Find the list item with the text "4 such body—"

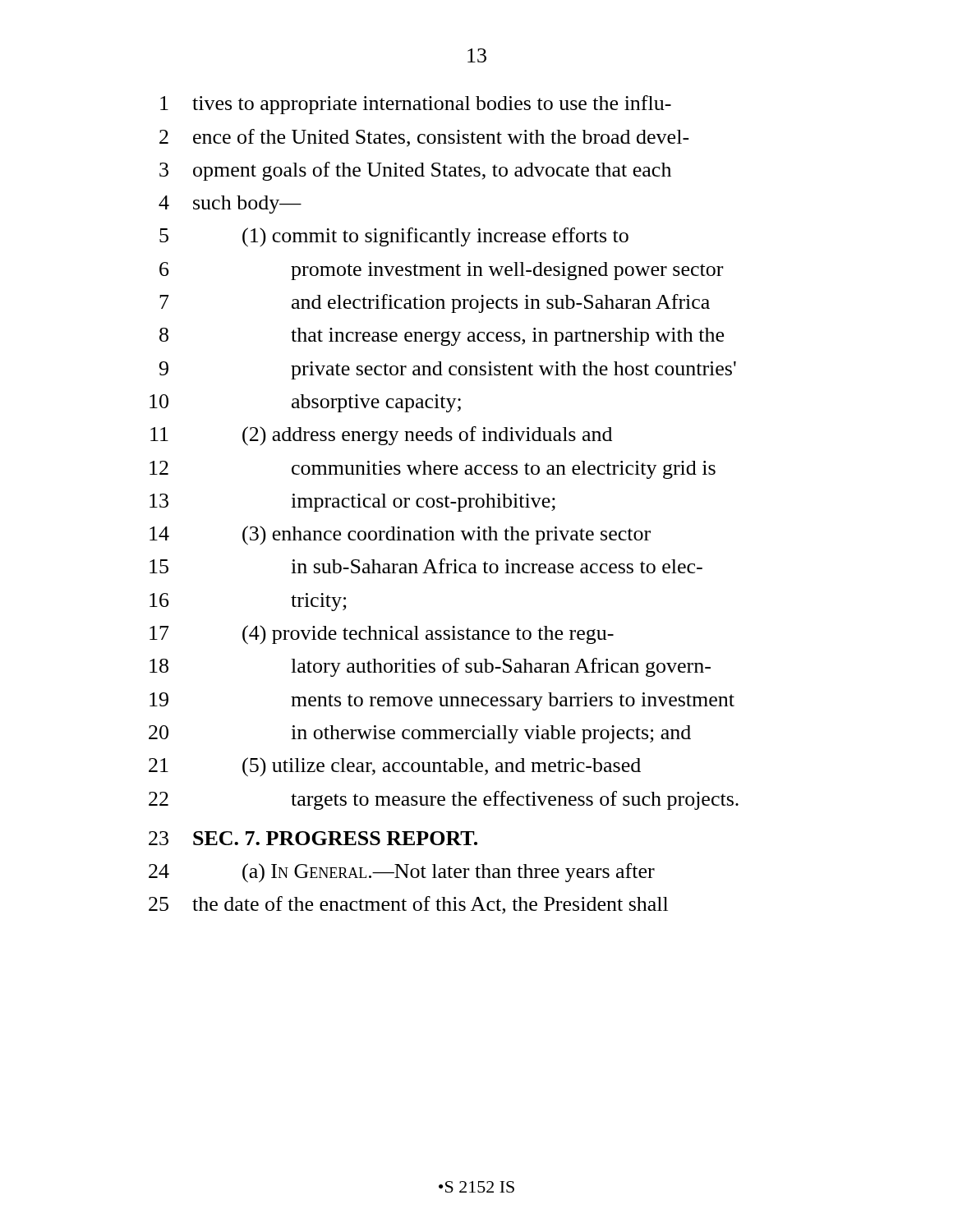[x=230, y=205]
